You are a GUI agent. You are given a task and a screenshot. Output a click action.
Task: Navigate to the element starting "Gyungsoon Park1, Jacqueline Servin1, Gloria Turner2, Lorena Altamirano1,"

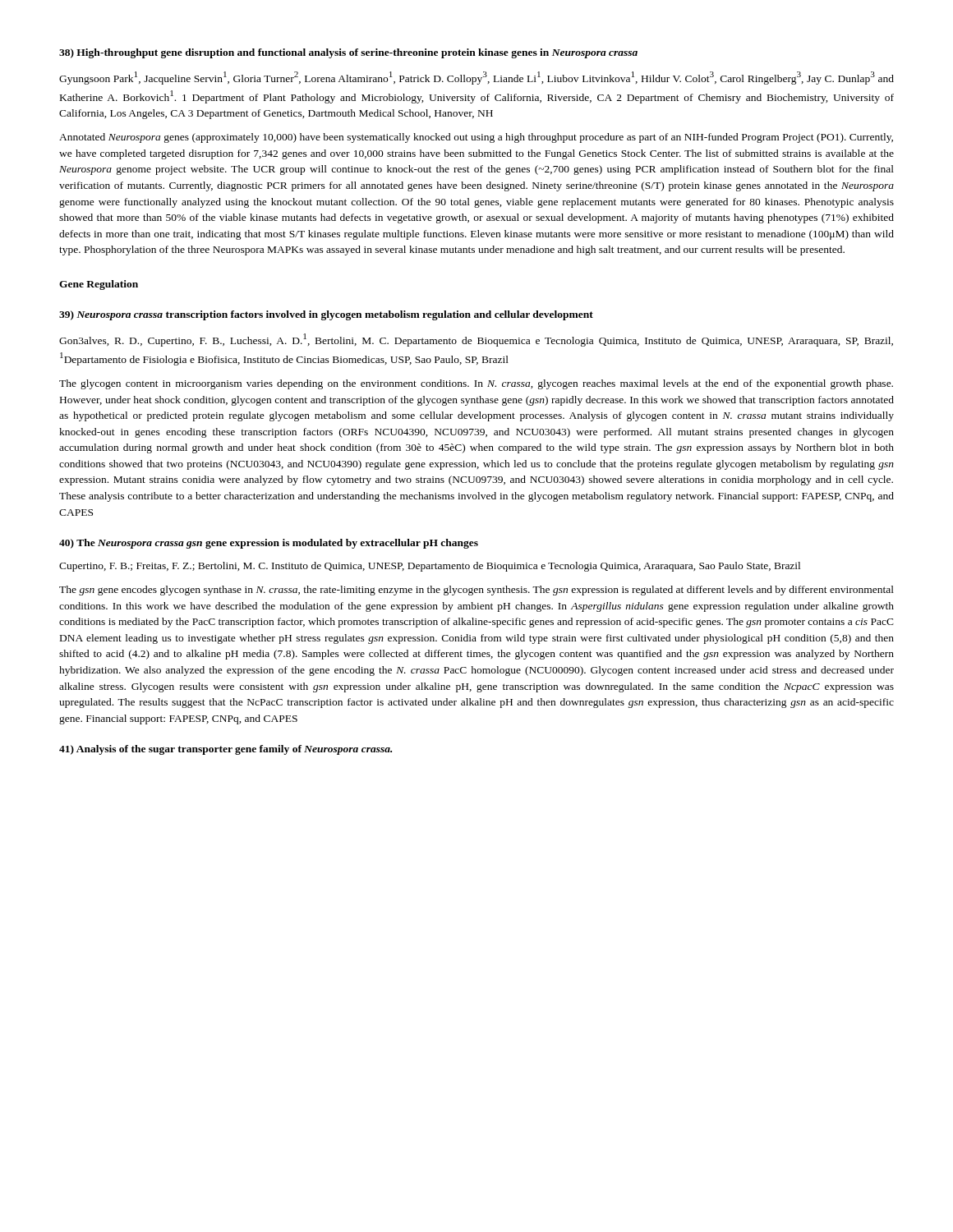point(476,94)
